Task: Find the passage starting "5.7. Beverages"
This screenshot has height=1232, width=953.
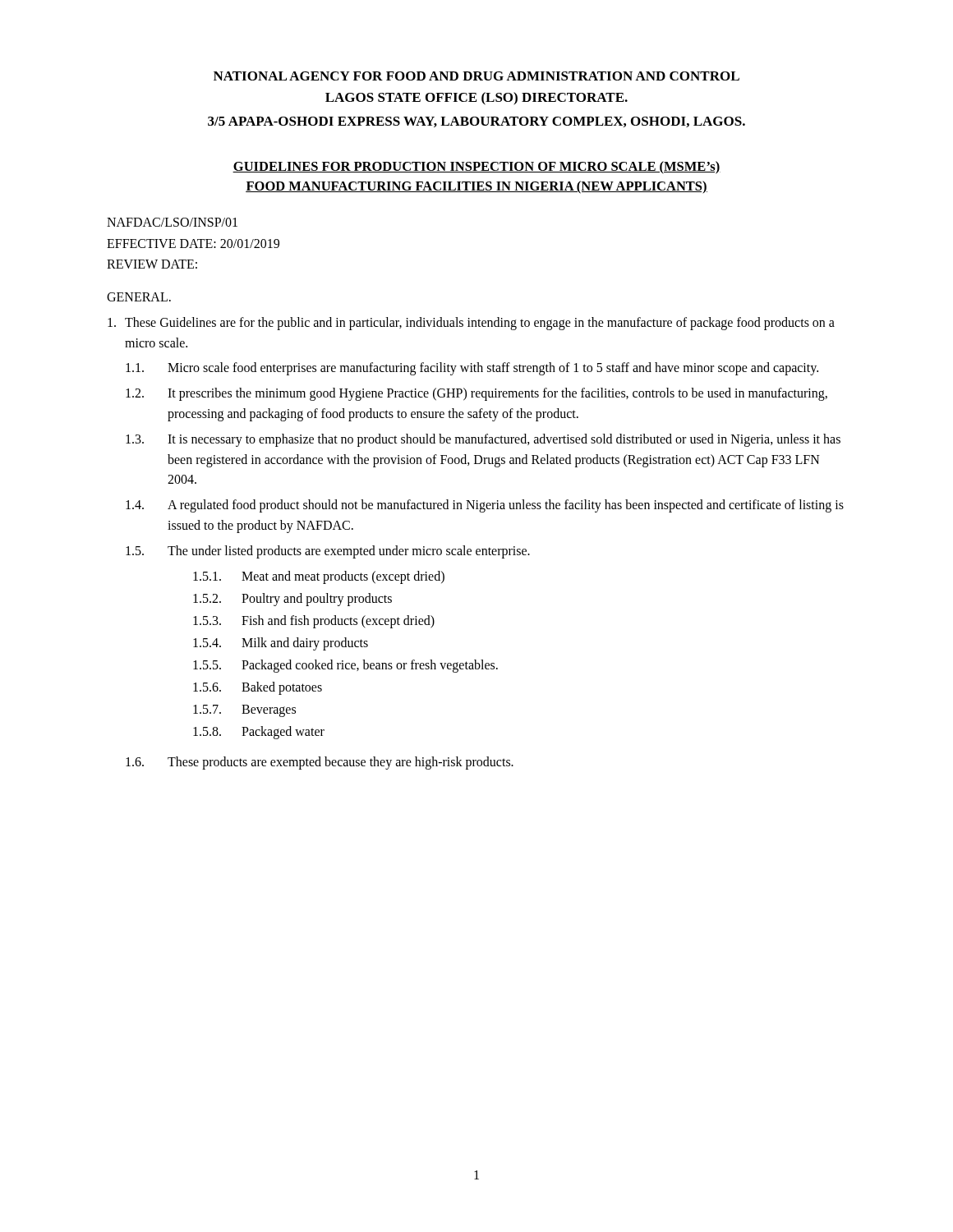Action: [244, 711]
